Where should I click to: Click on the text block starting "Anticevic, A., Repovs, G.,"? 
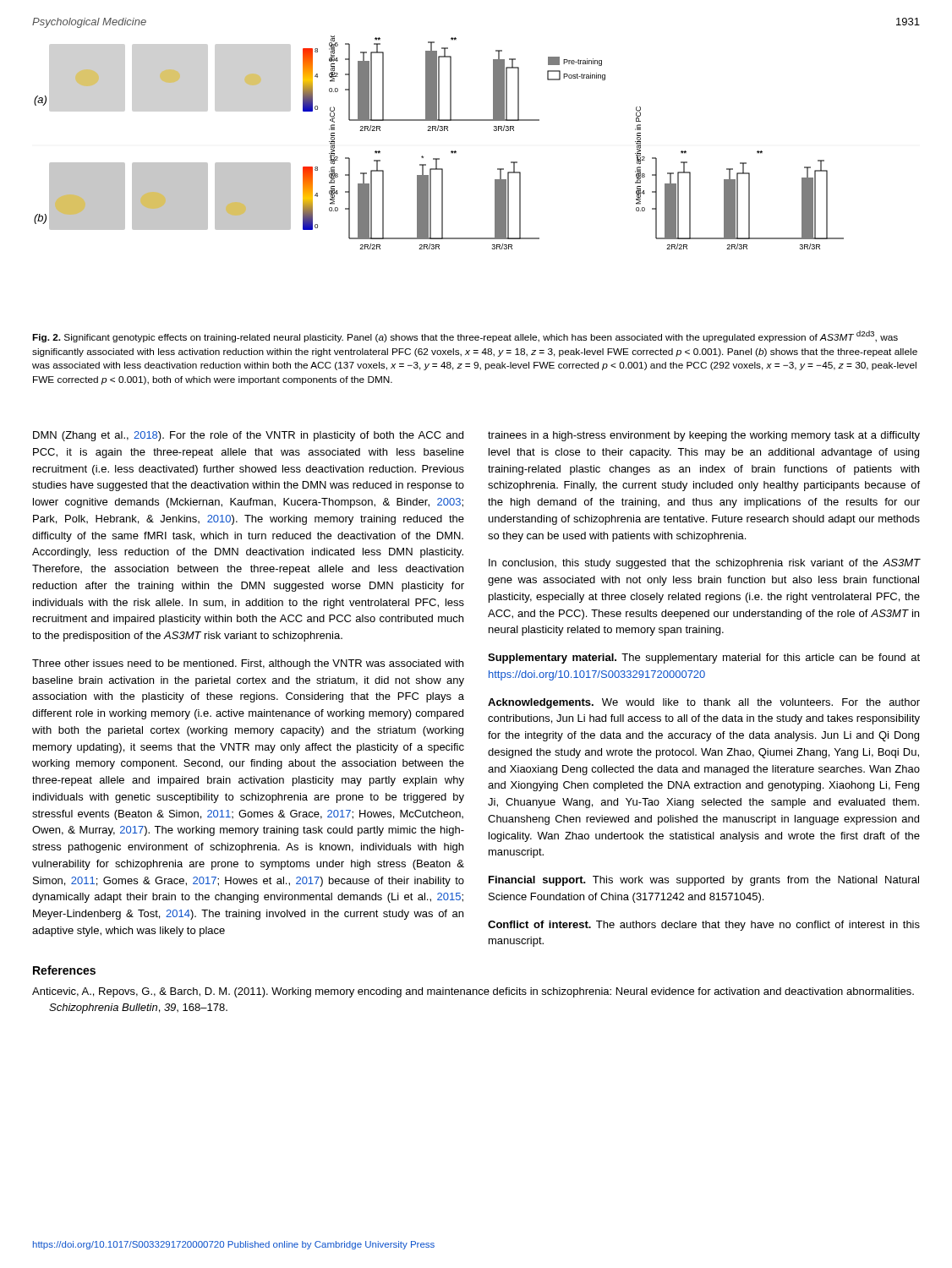pyautogui.click(x=473, y=999)
